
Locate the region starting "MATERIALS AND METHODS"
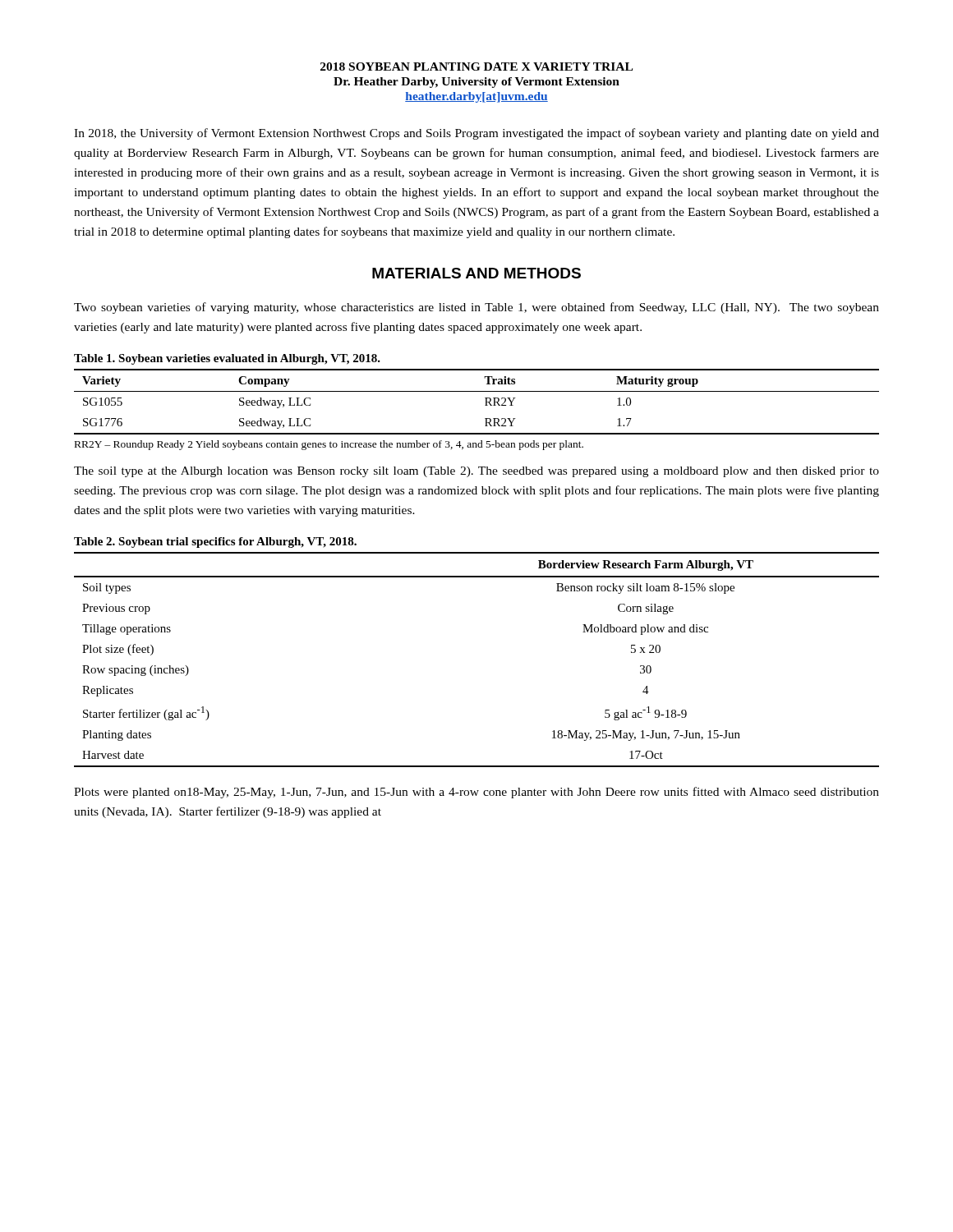[476, 273]
